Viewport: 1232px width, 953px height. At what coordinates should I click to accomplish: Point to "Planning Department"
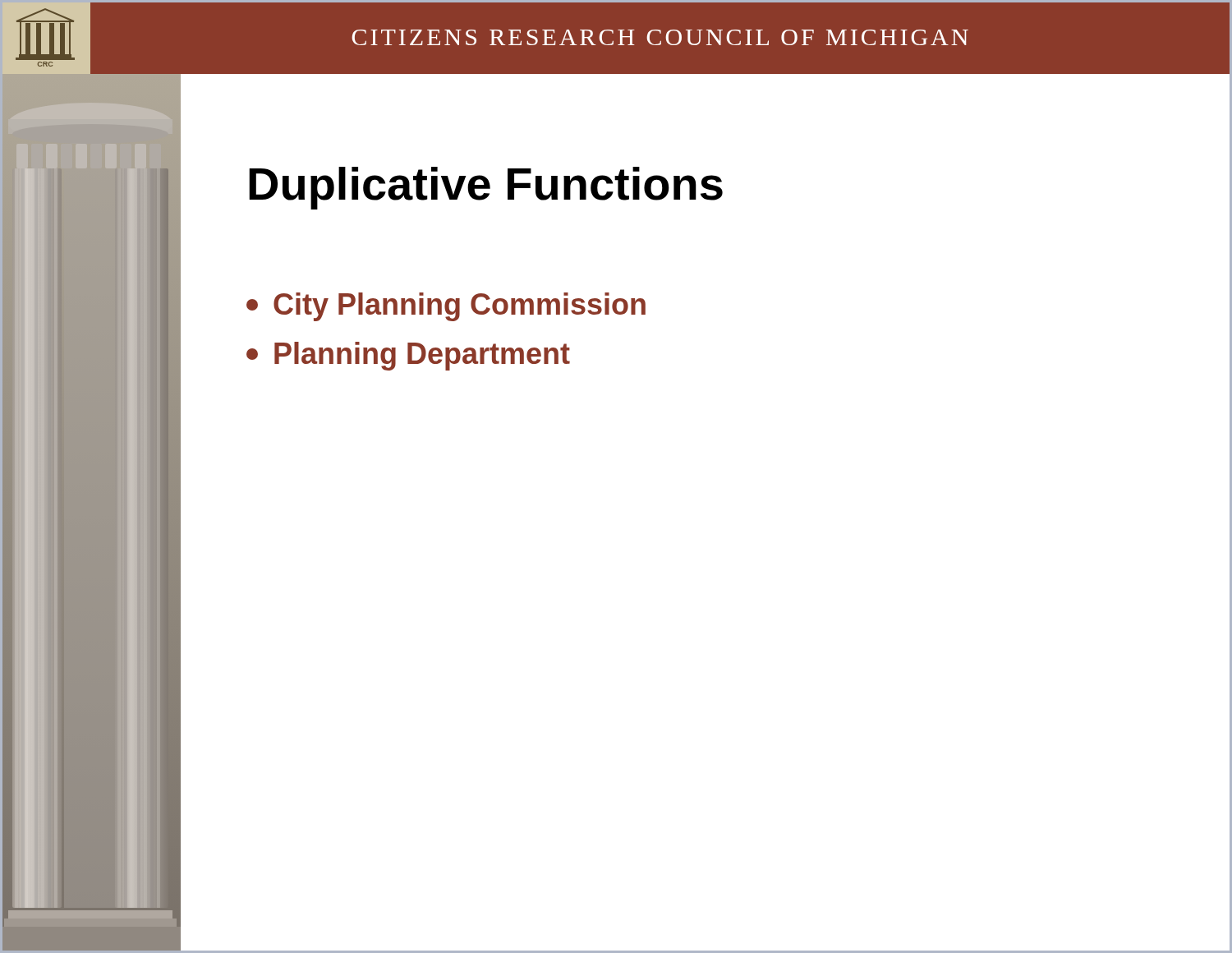point(408,354)
